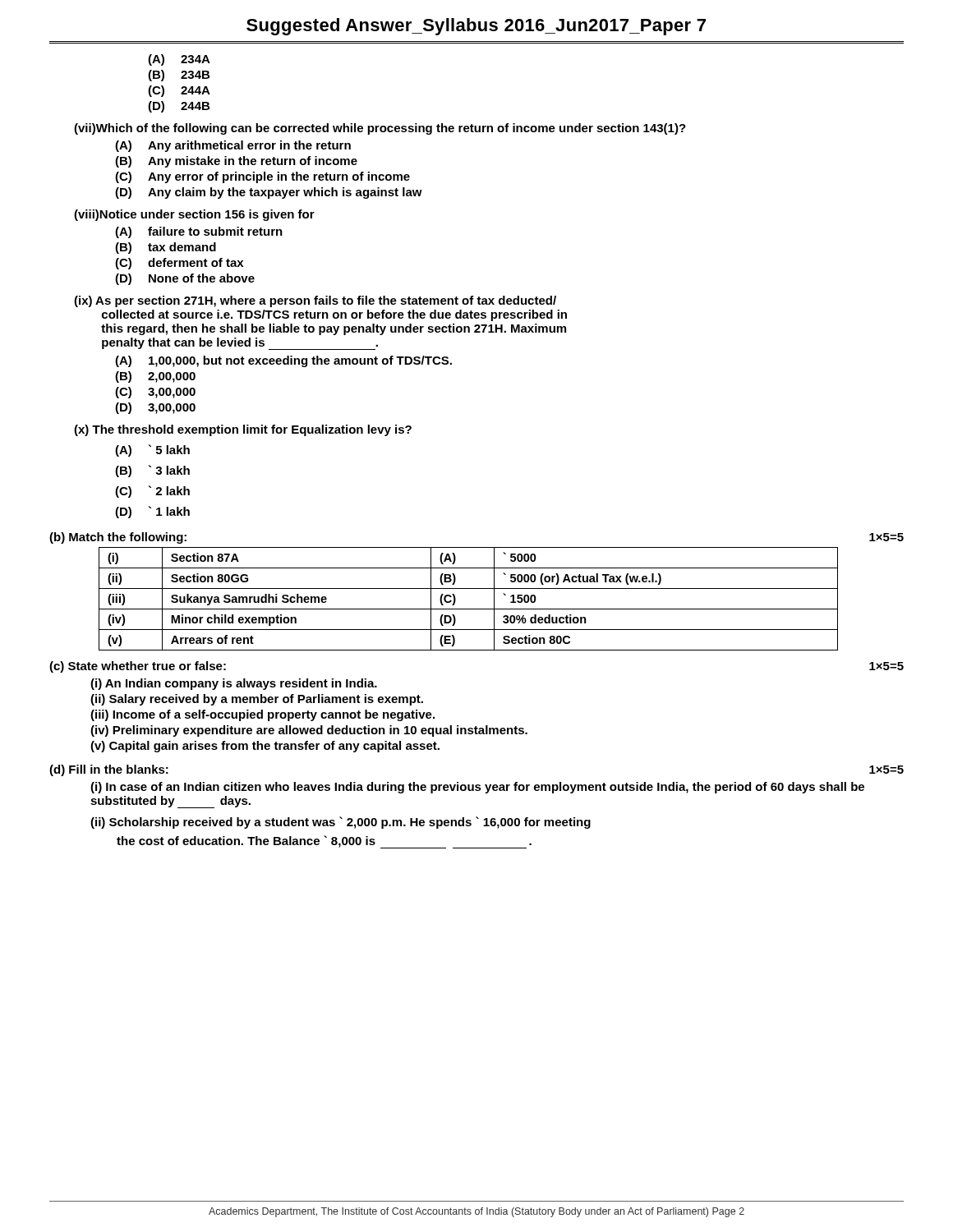Find the element starting "(v) Capital gain arises from"

[265, 745]
